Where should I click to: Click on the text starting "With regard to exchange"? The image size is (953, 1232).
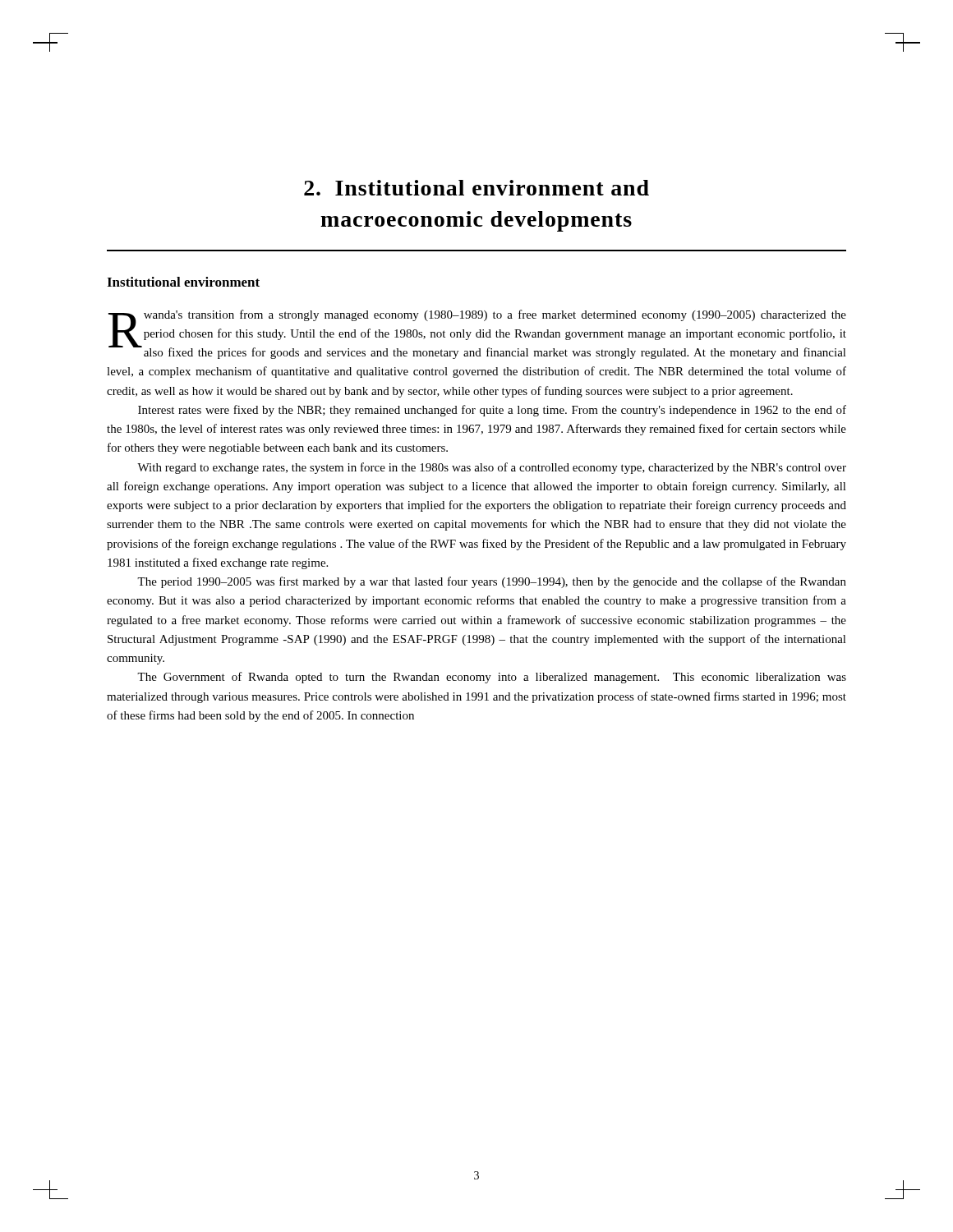tap(476, 515)
